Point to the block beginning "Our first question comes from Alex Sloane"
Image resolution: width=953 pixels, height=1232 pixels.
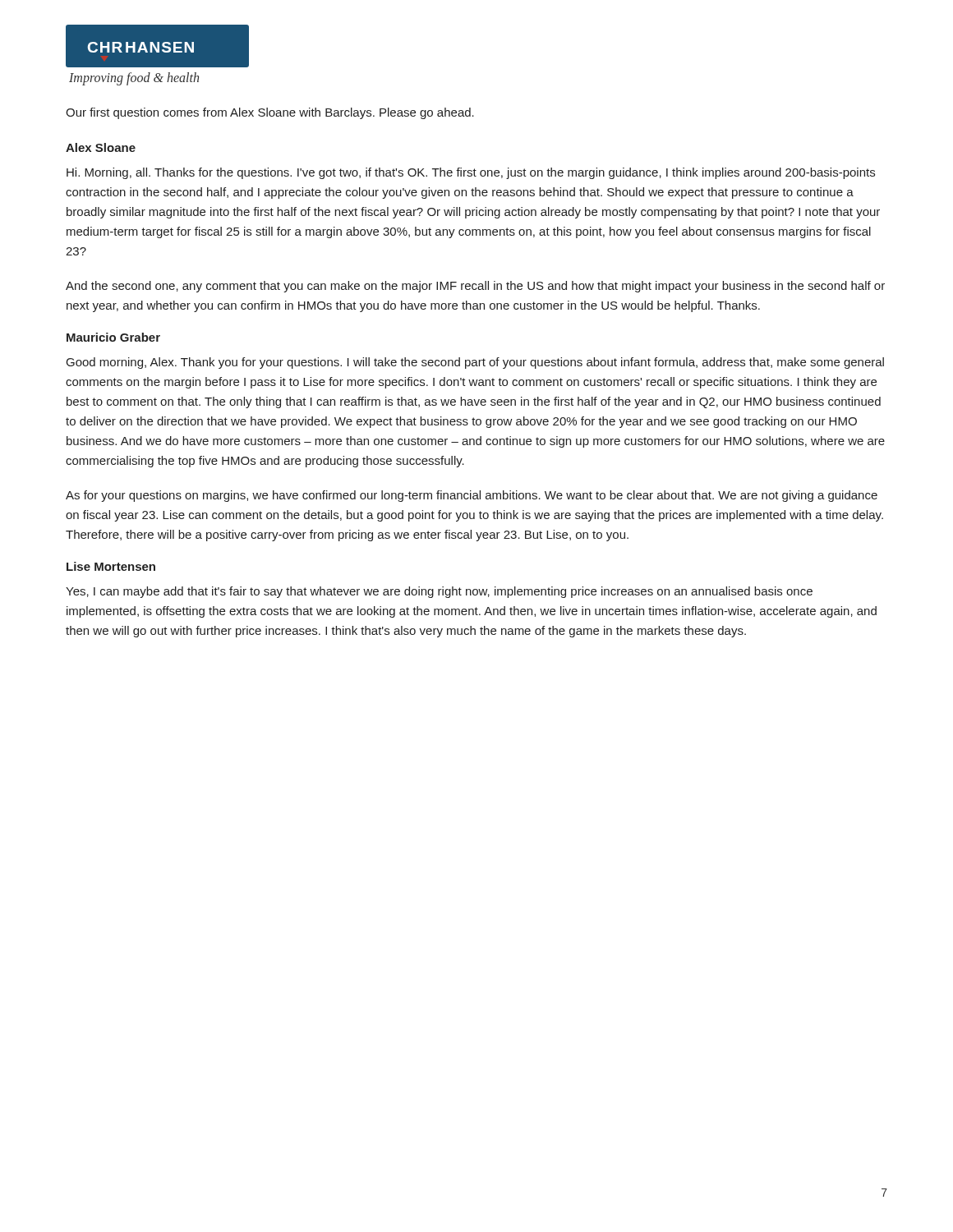pos(270,112)
